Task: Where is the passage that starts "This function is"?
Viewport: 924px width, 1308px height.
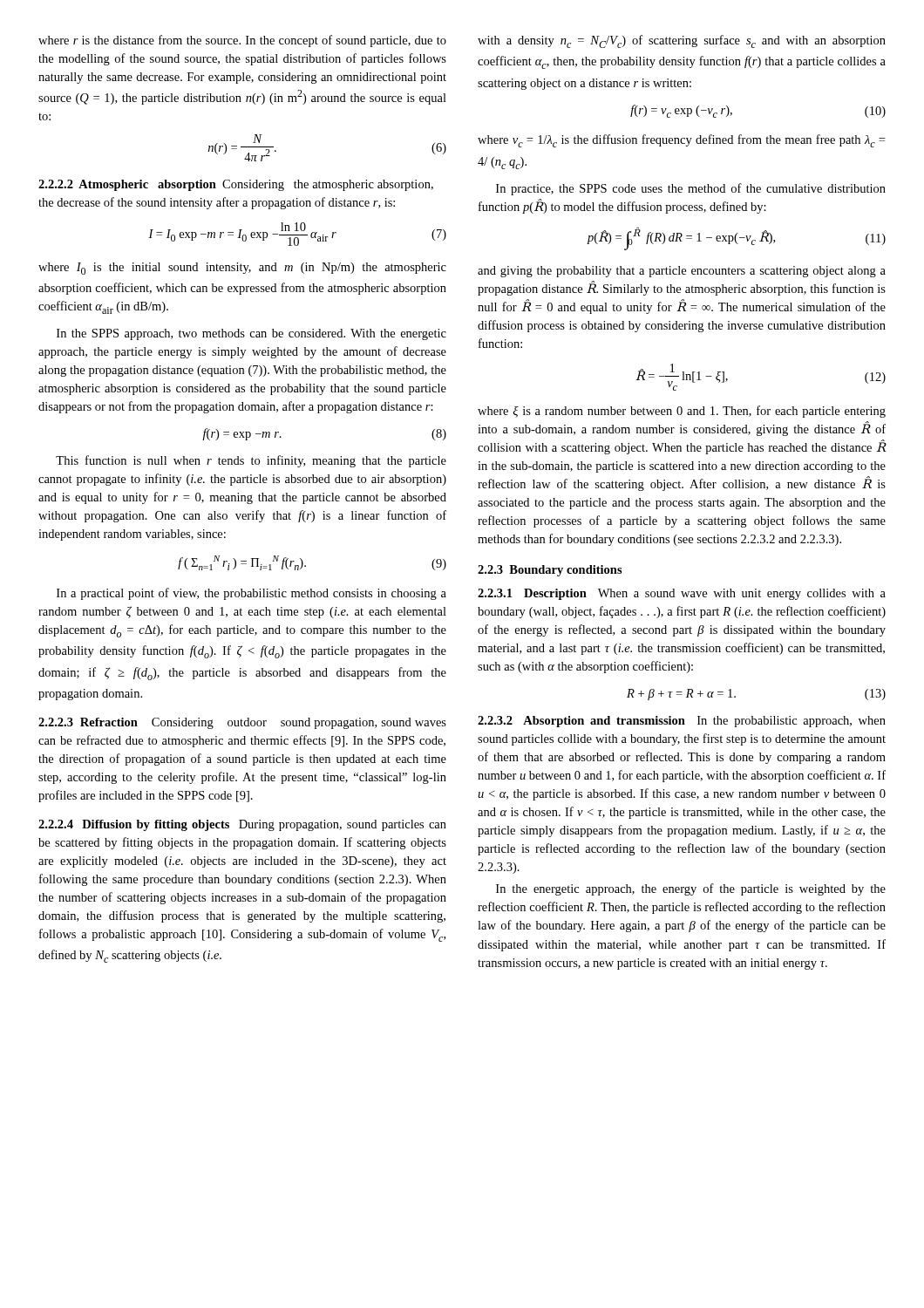Action: click(242, 498)
